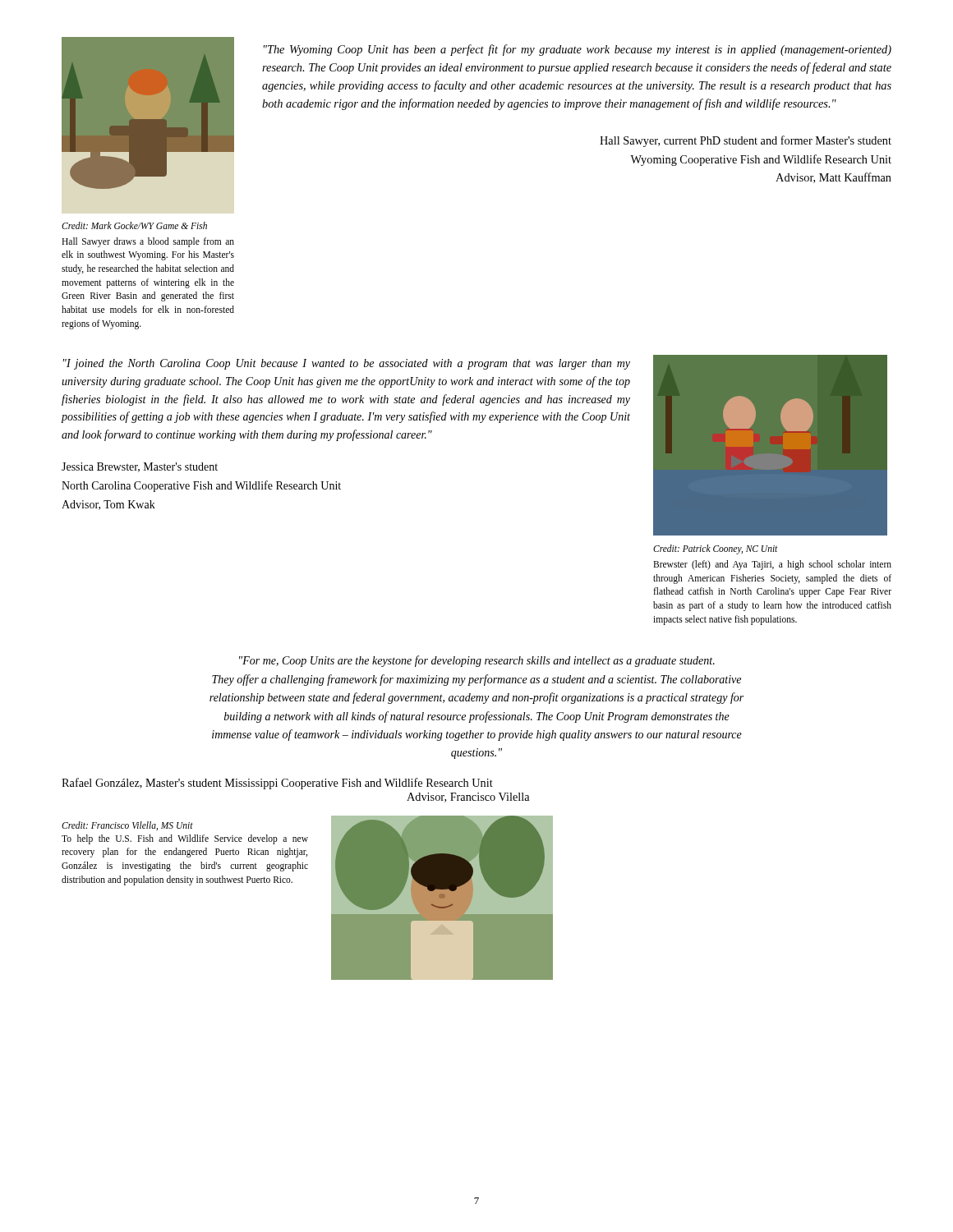Where is the caption that starts "Credit: Francisco Vilella, MS Unit To help the"?
Viewport: 953px width, 1232px height.
(x=185, y=853)
